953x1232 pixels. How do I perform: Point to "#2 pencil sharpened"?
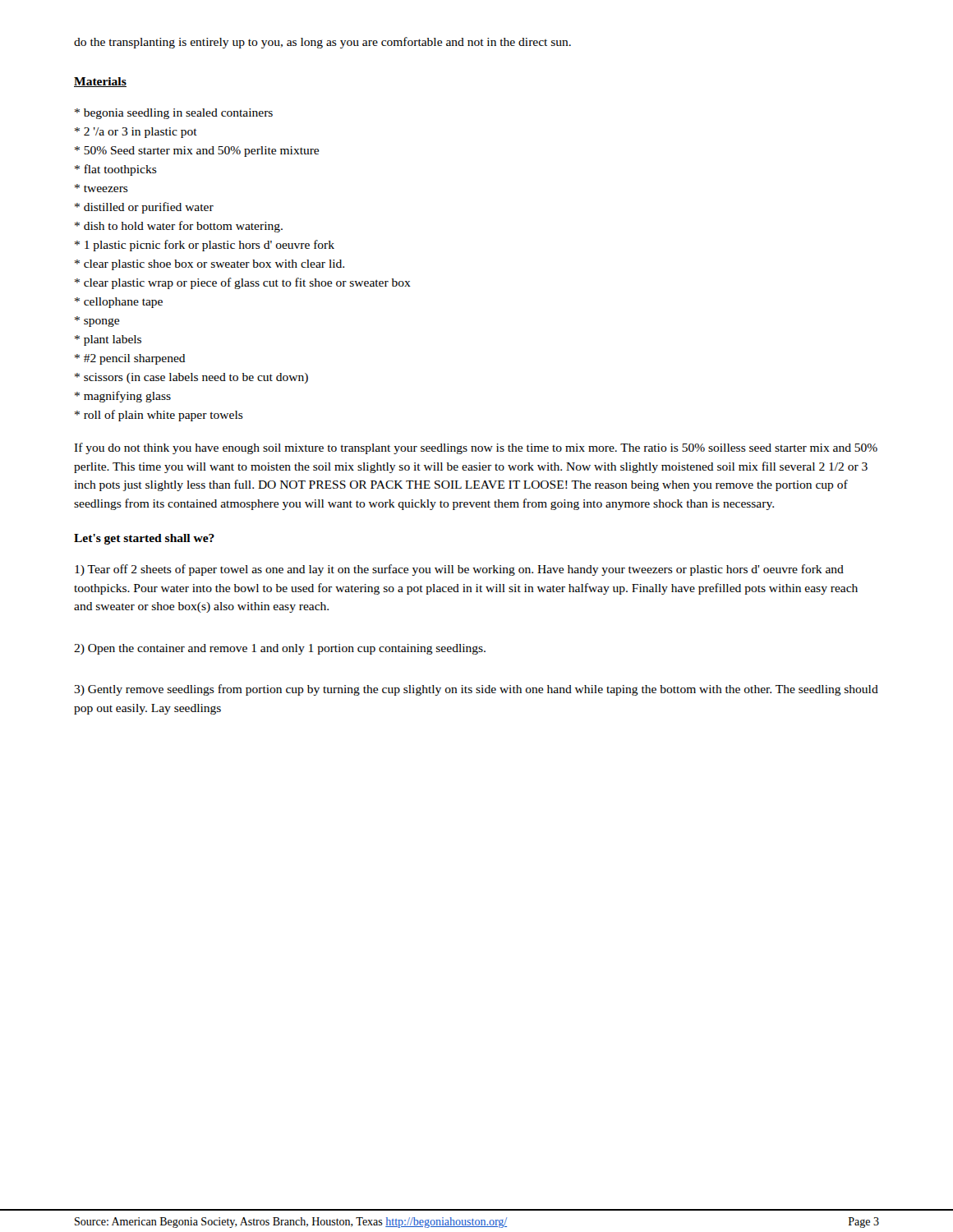(130, 358)
